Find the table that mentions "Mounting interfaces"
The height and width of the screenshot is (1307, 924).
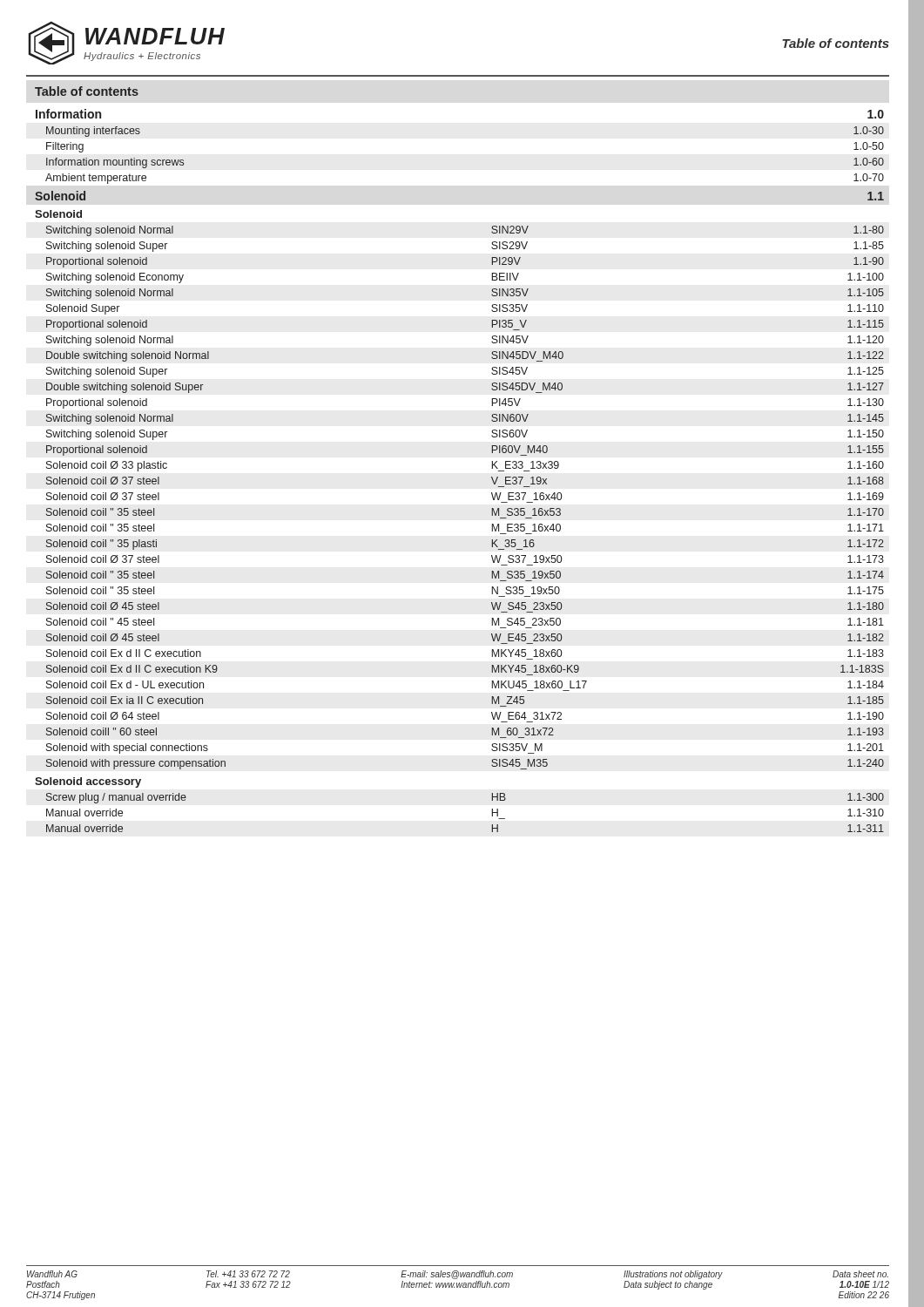458,470
